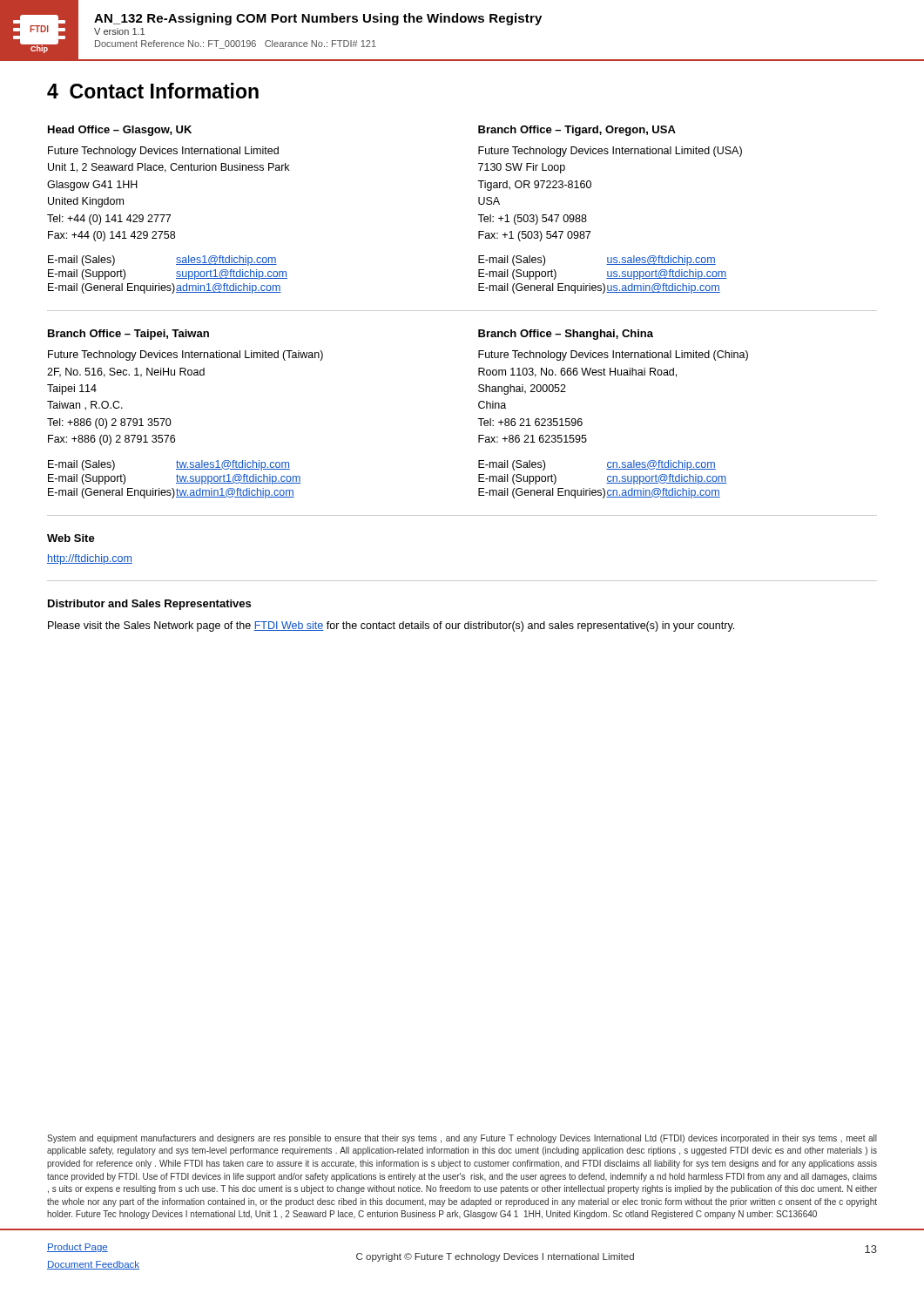Point to the block starting "E-mail (Sales)sales1@ftdichip.com E-mail (Support)support1@ftdichip.com E-mail (General Enquiries)admin1@ftdichip.com"

pos(247,274)
